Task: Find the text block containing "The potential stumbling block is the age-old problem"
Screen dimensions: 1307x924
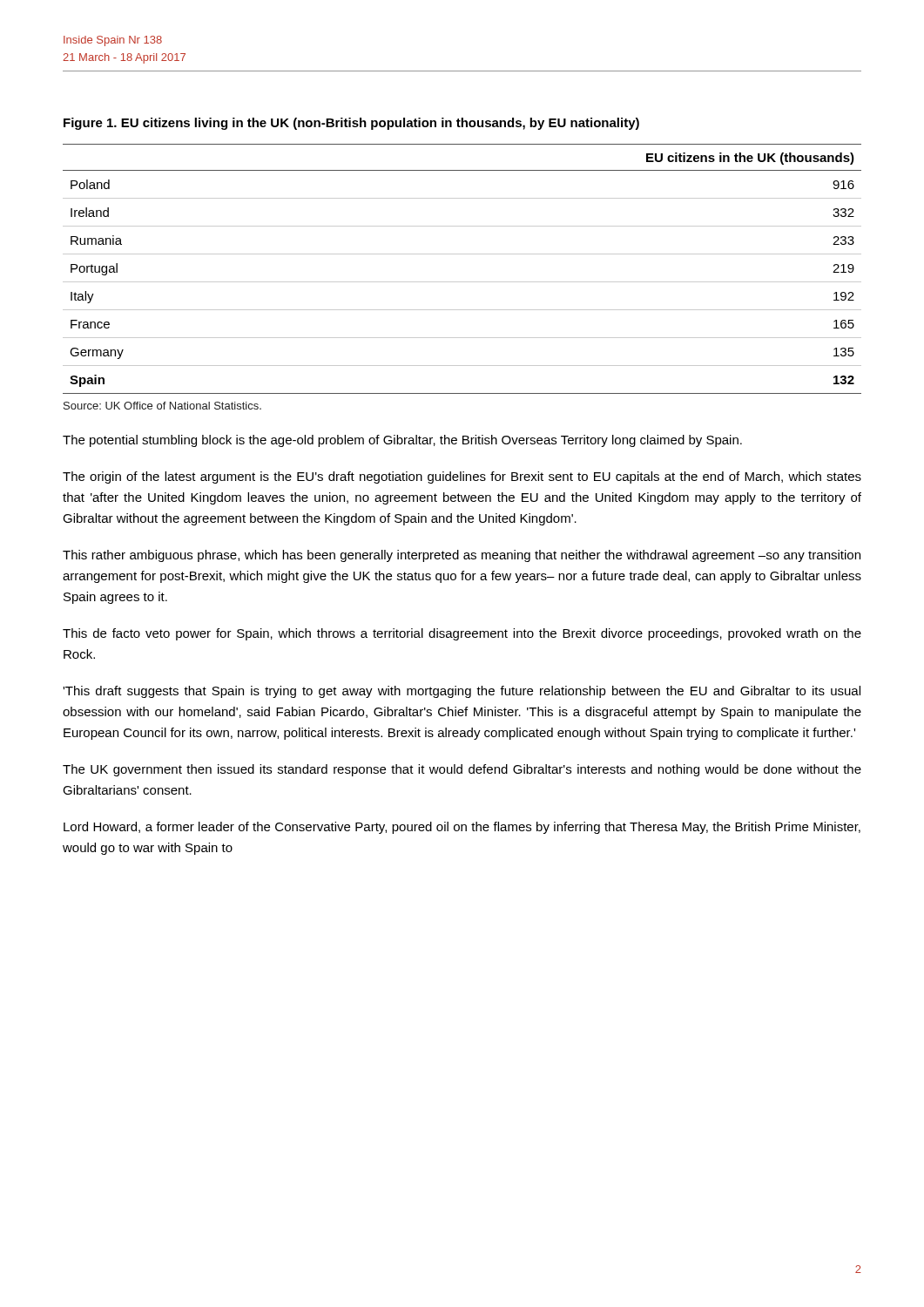Action: pos(403,440)
